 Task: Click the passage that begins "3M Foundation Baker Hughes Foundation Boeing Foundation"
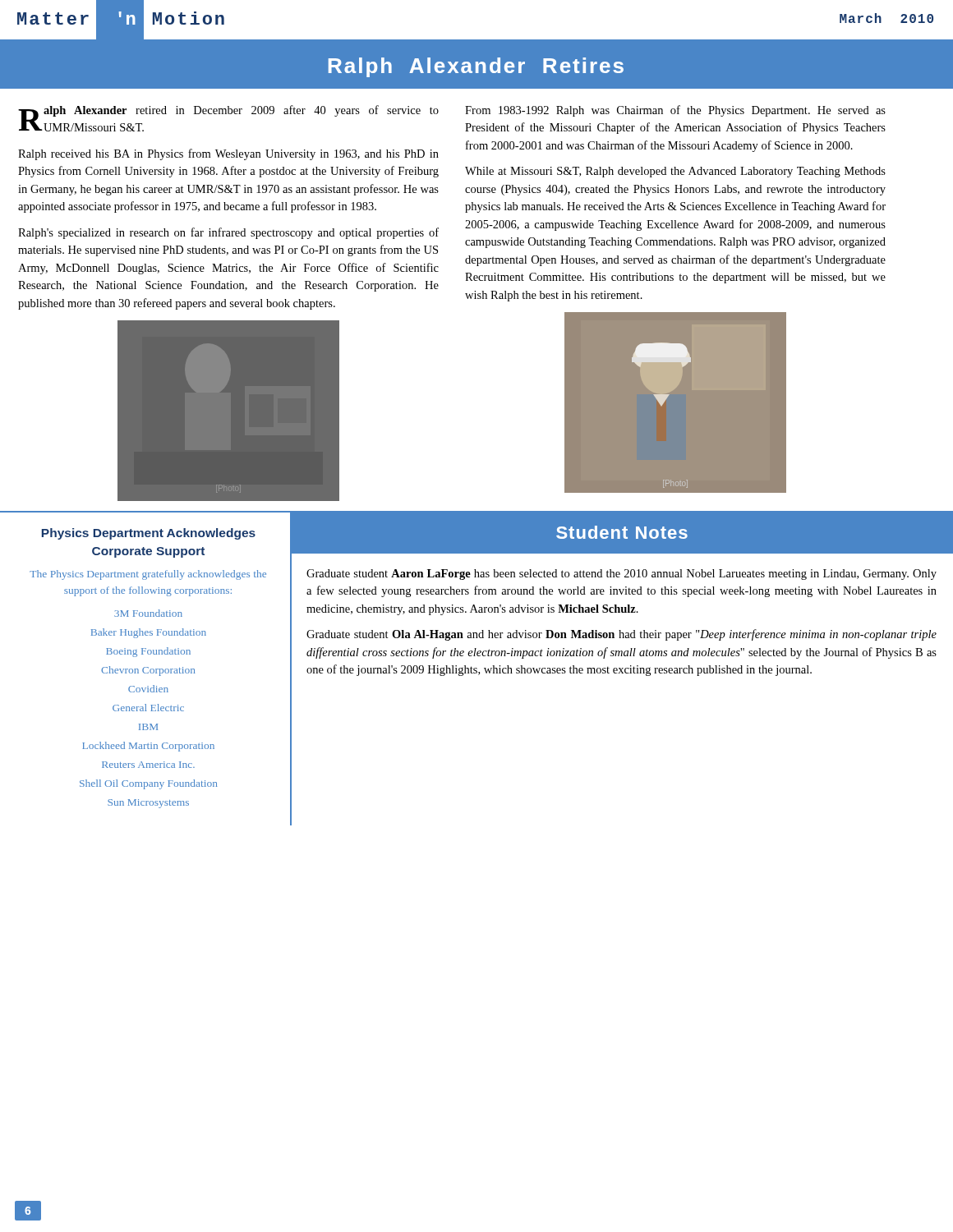pos(148,708)
